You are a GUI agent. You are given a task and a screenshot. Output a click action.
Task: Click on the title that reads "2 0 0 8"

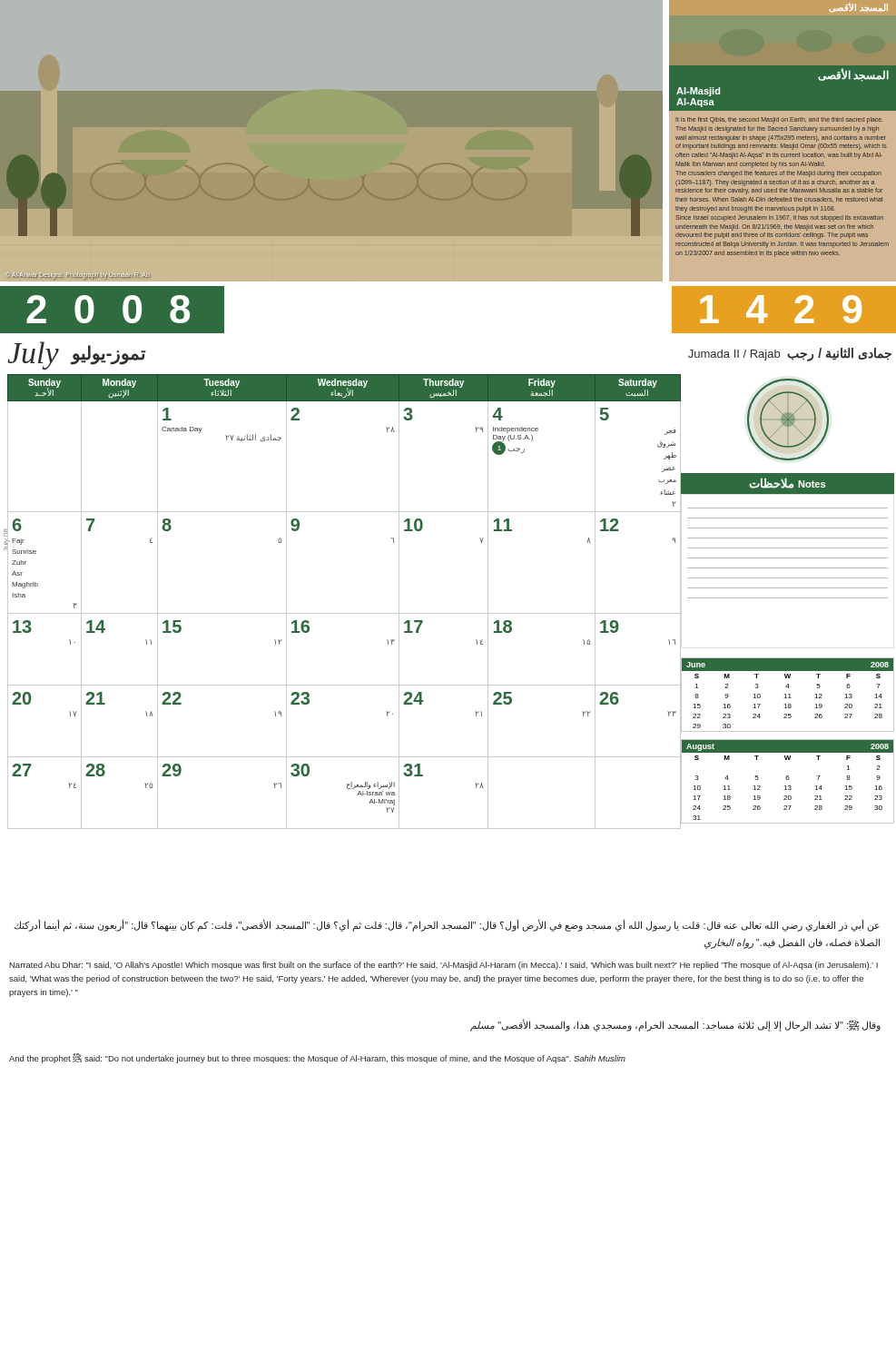(112, 309)
